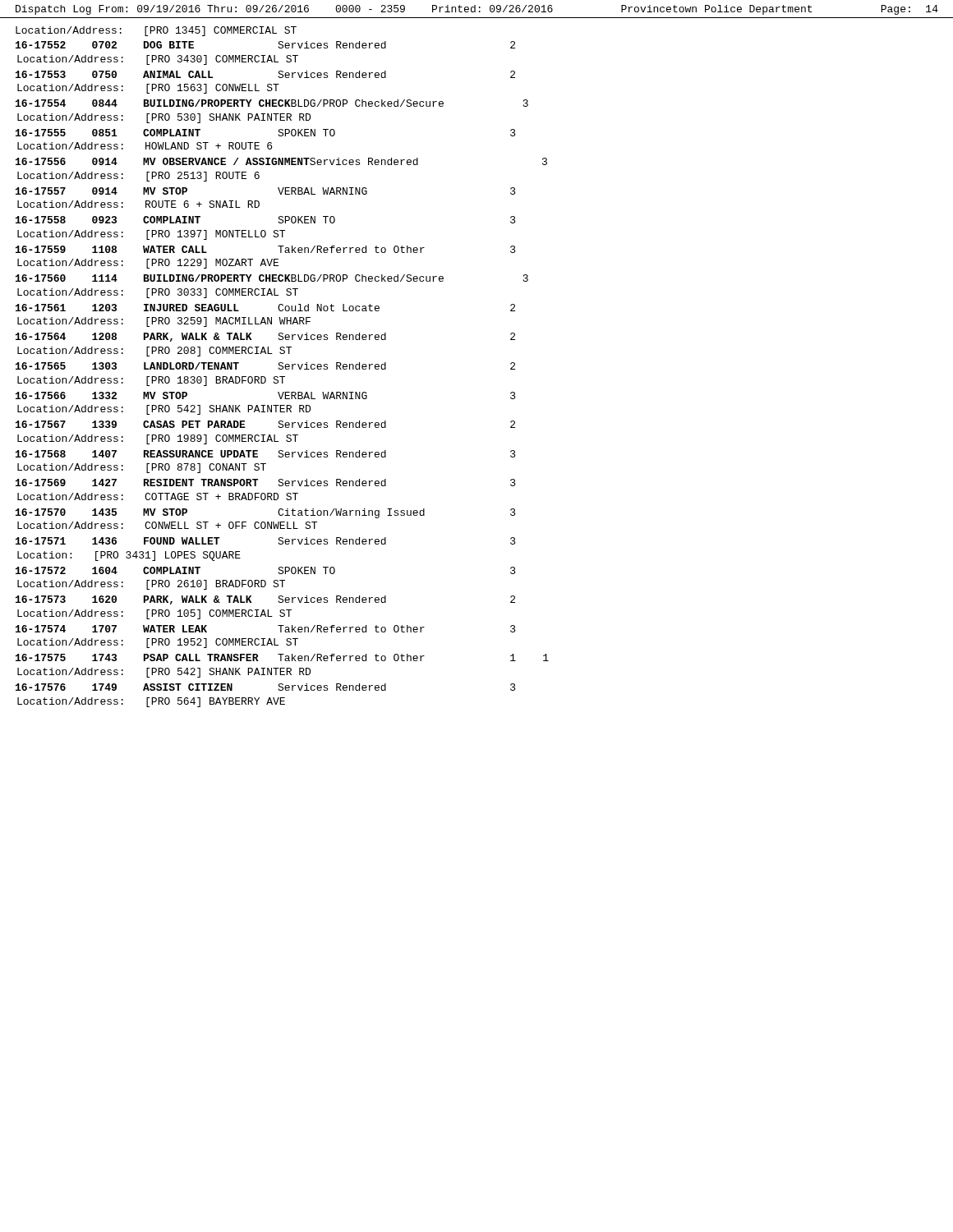
Task: Point to the block starting "16-17561 1203 INJURED SEAGULL Could Not Locate"
Action: coord(265,315)
